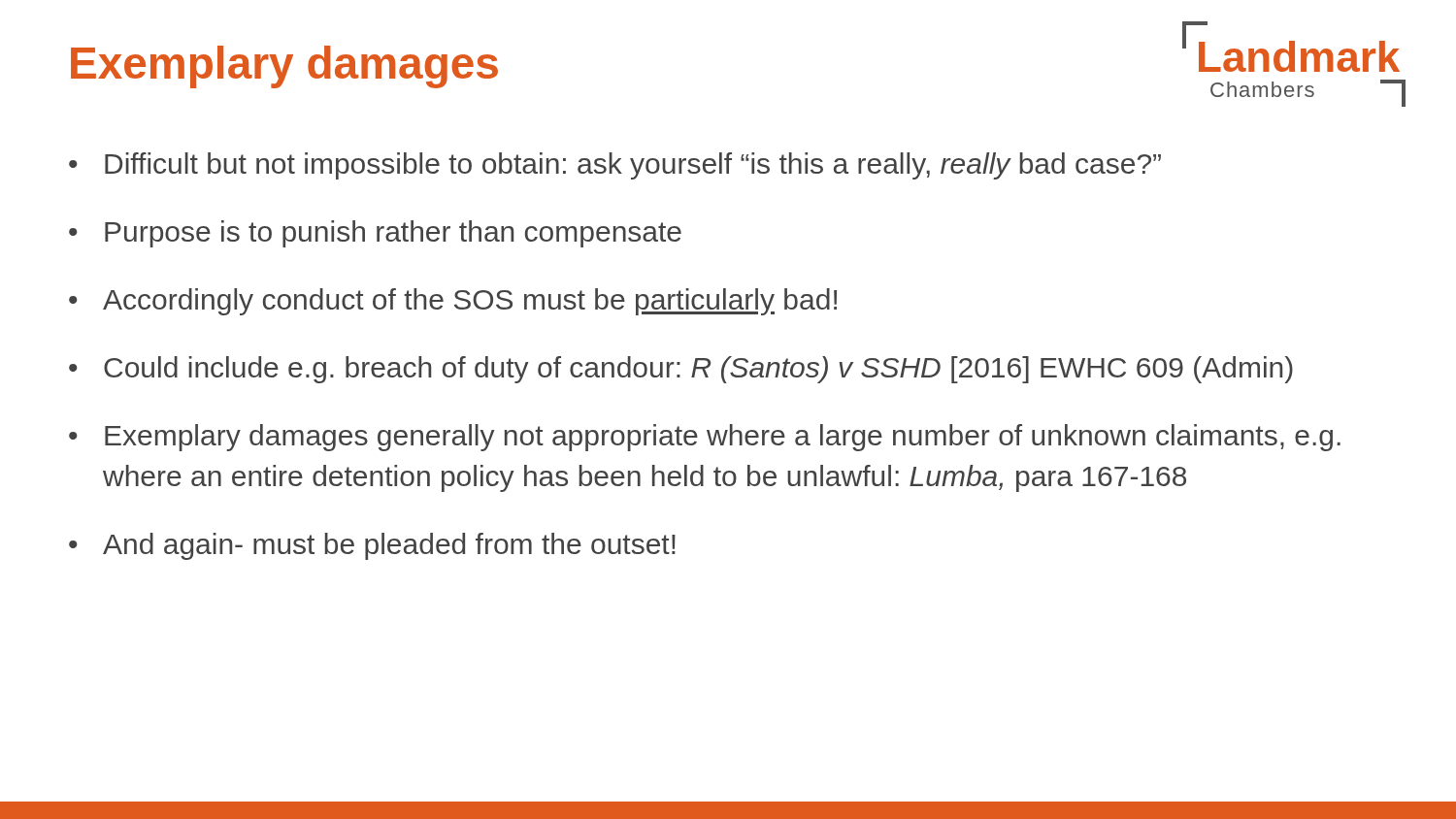
Task: Select a section header
Action: click(x=284, y=63)
